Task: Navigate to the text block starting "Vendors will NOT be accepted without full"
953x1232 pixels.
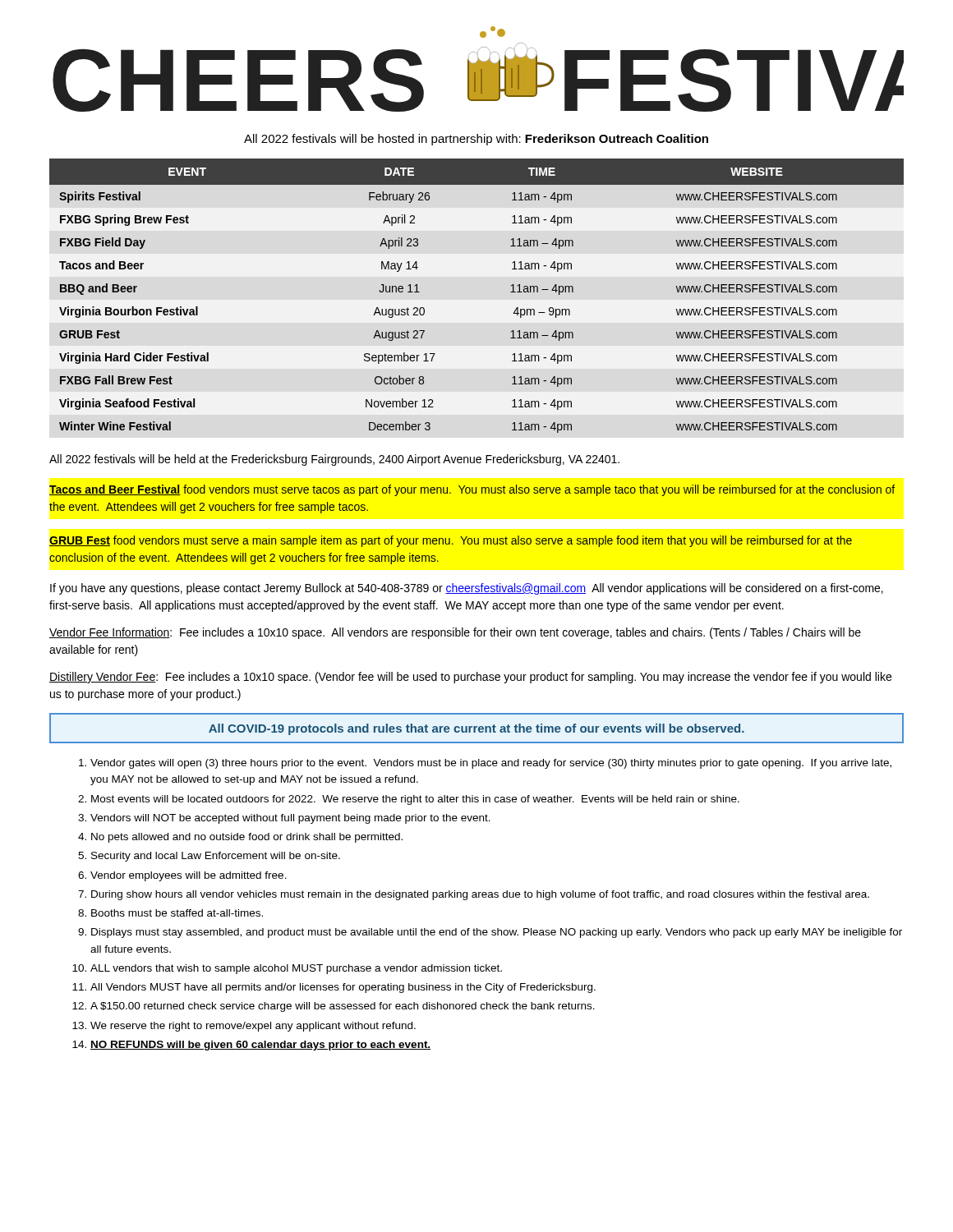Action: [x=291, y=817]
